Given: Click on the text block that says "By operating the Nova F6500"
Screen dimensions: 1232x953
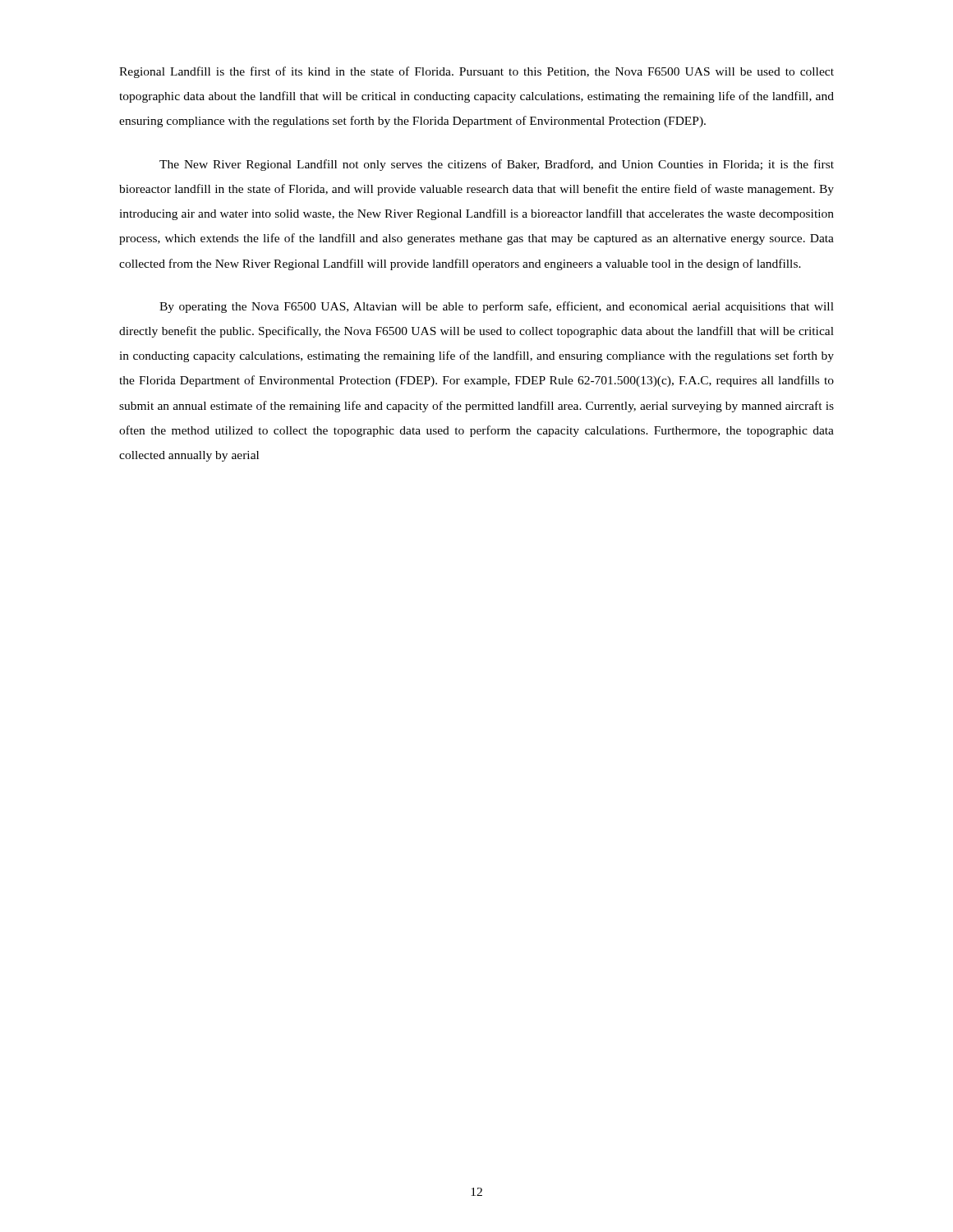Looking at the screenshot, I should pyautogui.click(x=476, y=380).
